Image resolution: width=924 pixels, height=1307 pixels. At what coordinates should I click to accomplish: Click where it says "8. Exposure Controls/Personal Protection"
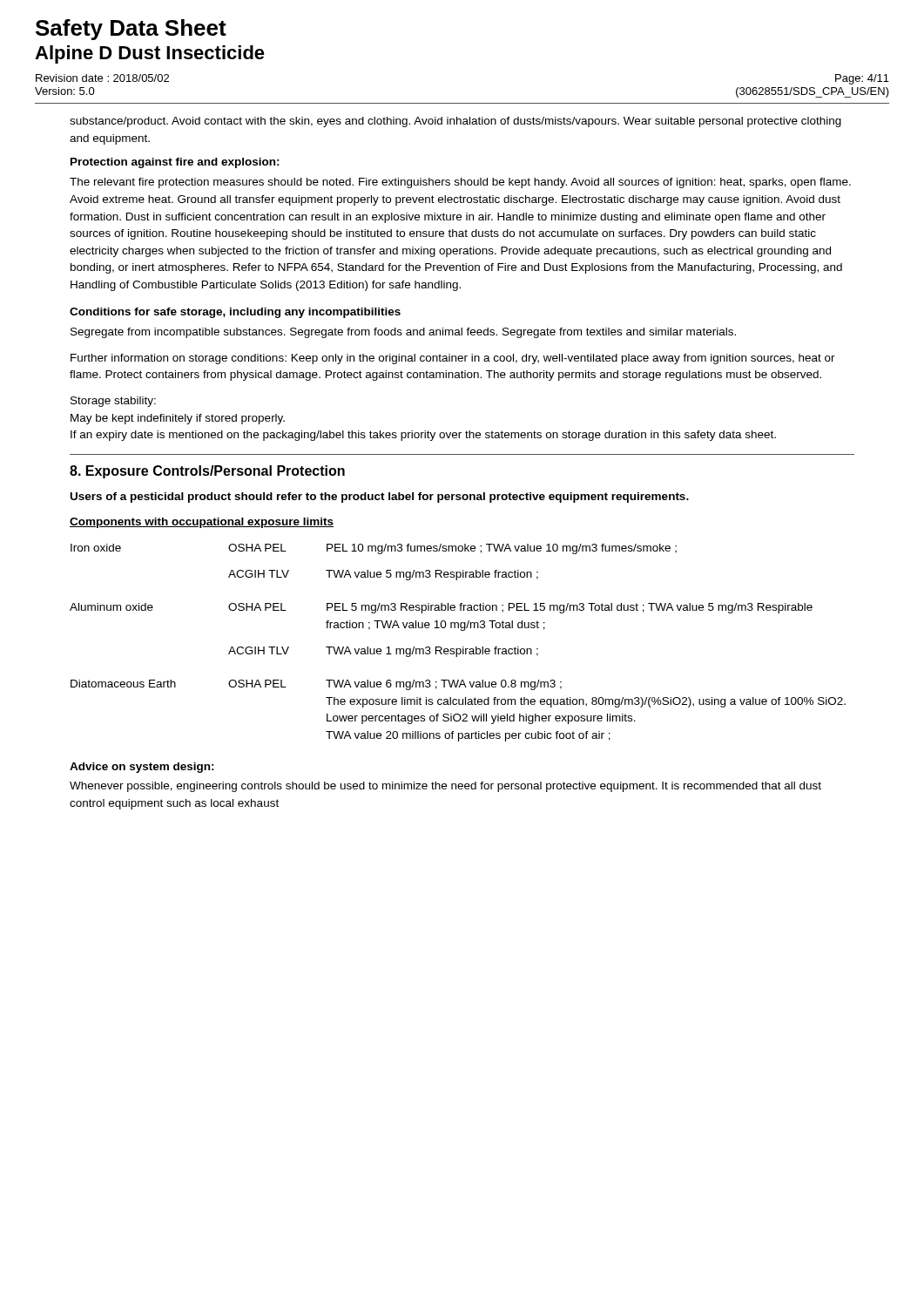pyautogui.click(x=207, y=471)
